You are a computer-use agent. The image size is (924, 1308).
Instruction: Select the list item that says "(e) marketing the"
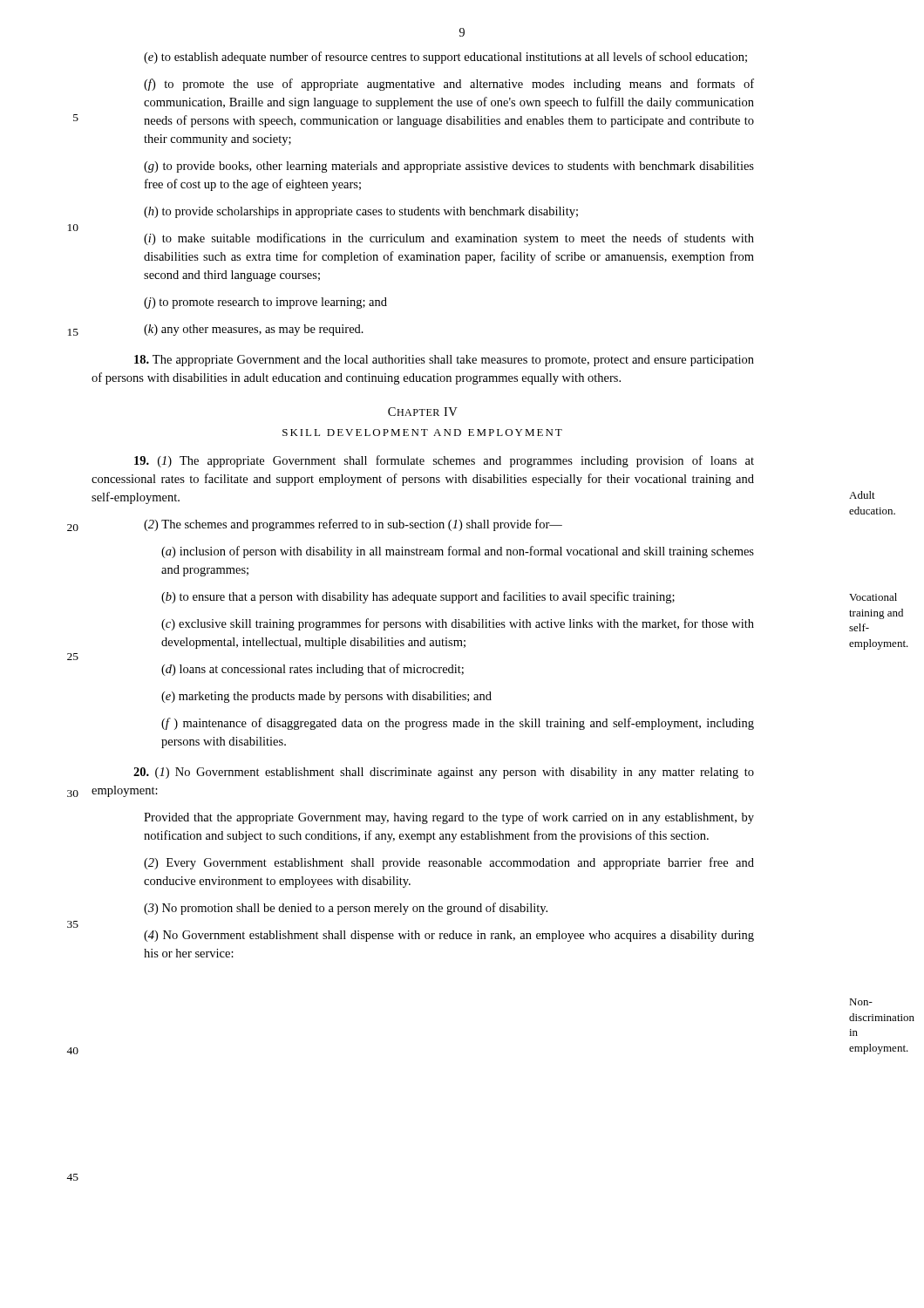(x=326, y=696)
